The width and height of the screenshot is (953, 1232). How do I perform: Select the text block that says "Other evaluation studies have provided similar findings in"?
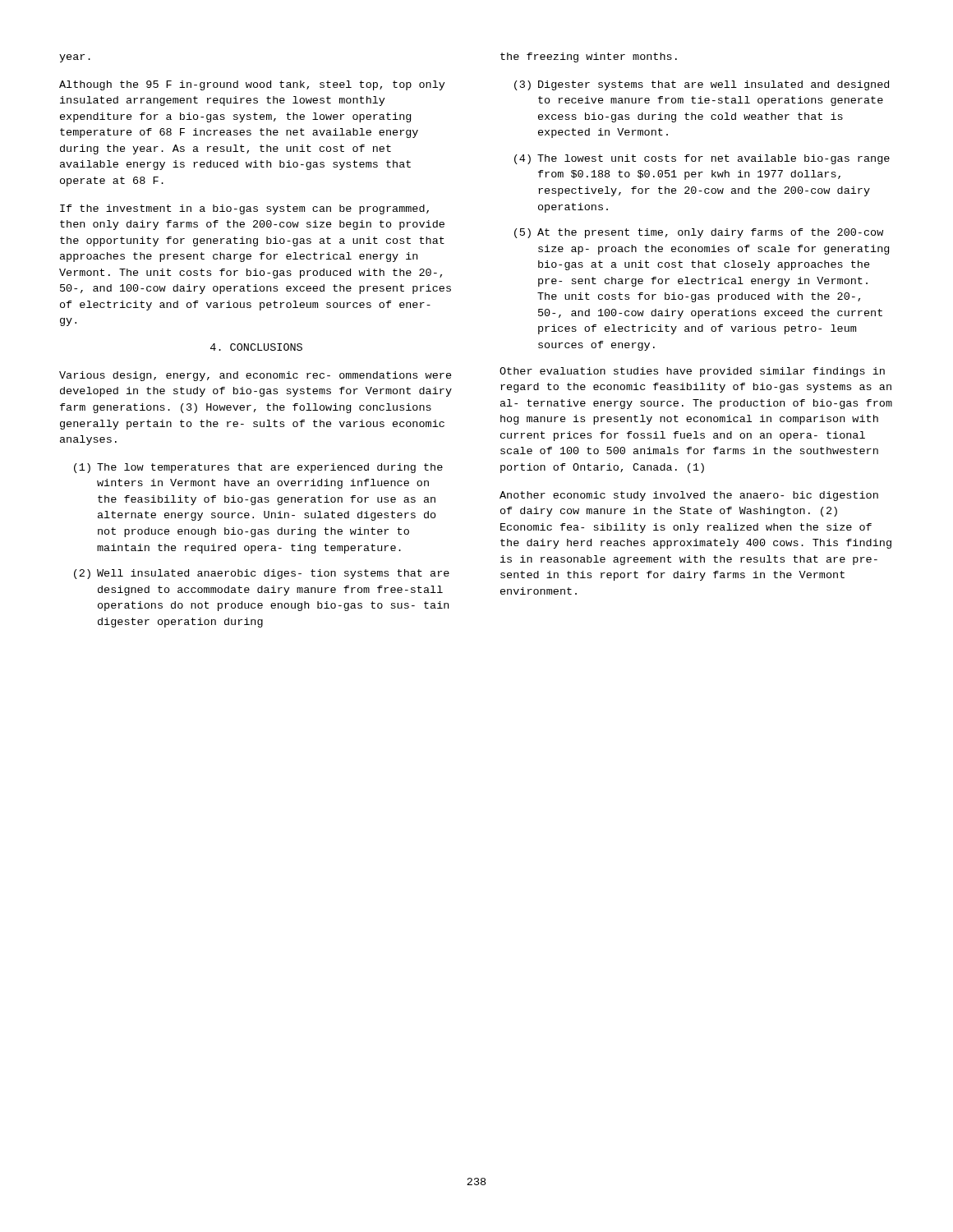tap(696, 419)
